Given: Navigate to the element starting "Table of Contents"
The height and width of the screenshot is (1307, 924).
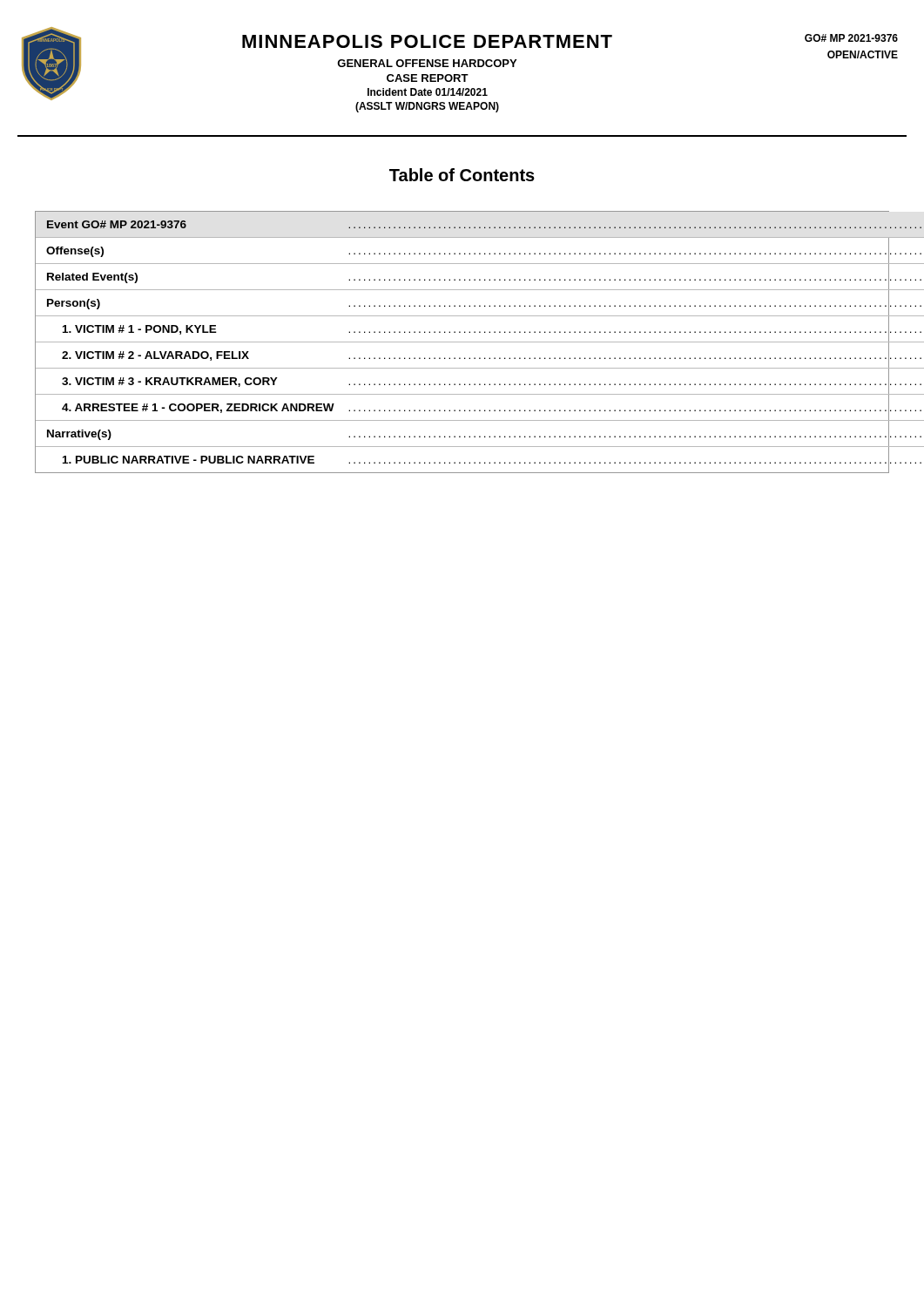Looking at the screenshot, I should point(462,175).
